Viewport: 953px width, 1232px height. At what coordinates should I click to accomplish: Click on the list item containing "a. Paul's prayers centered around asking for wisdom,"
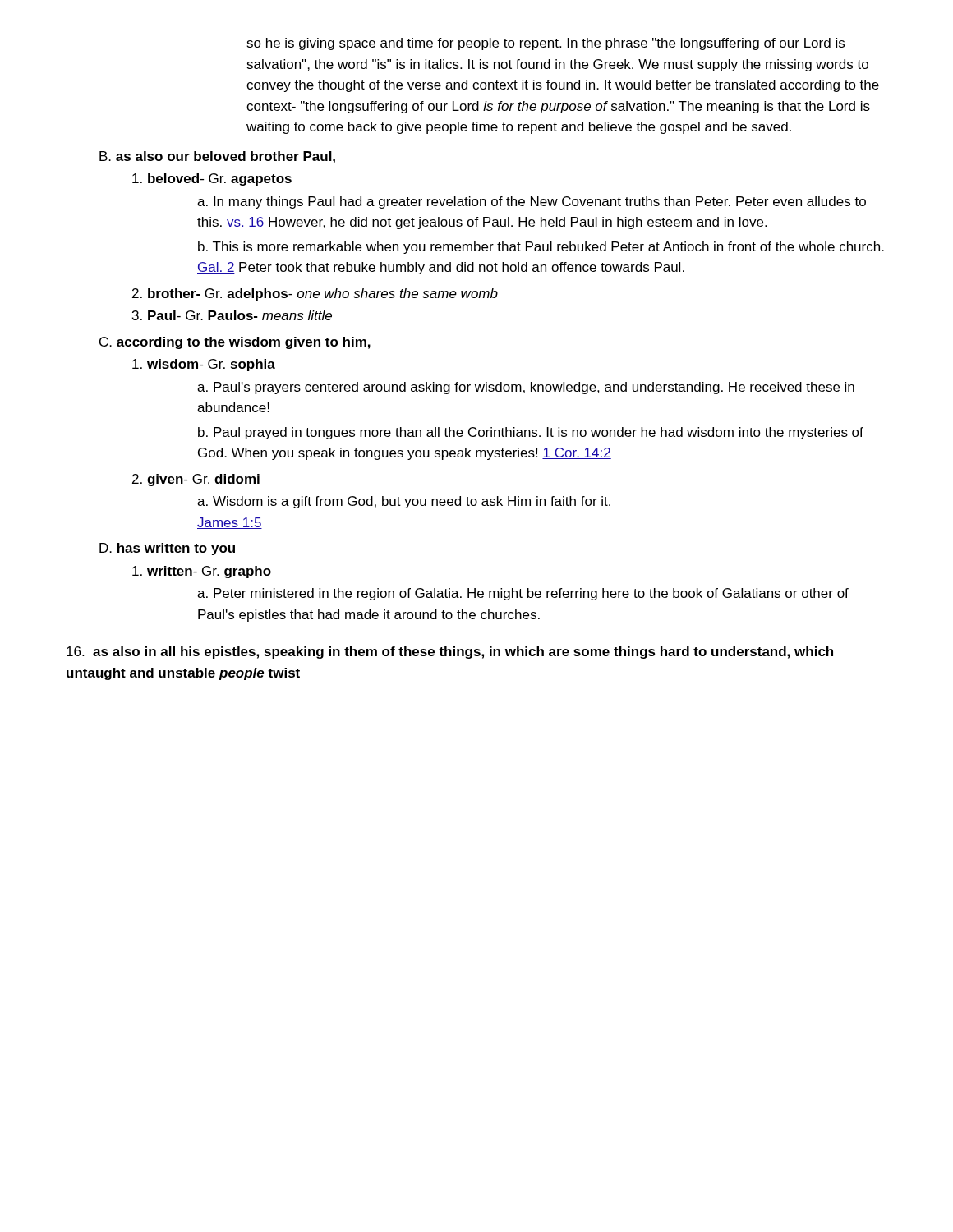[x=526, y=397]
